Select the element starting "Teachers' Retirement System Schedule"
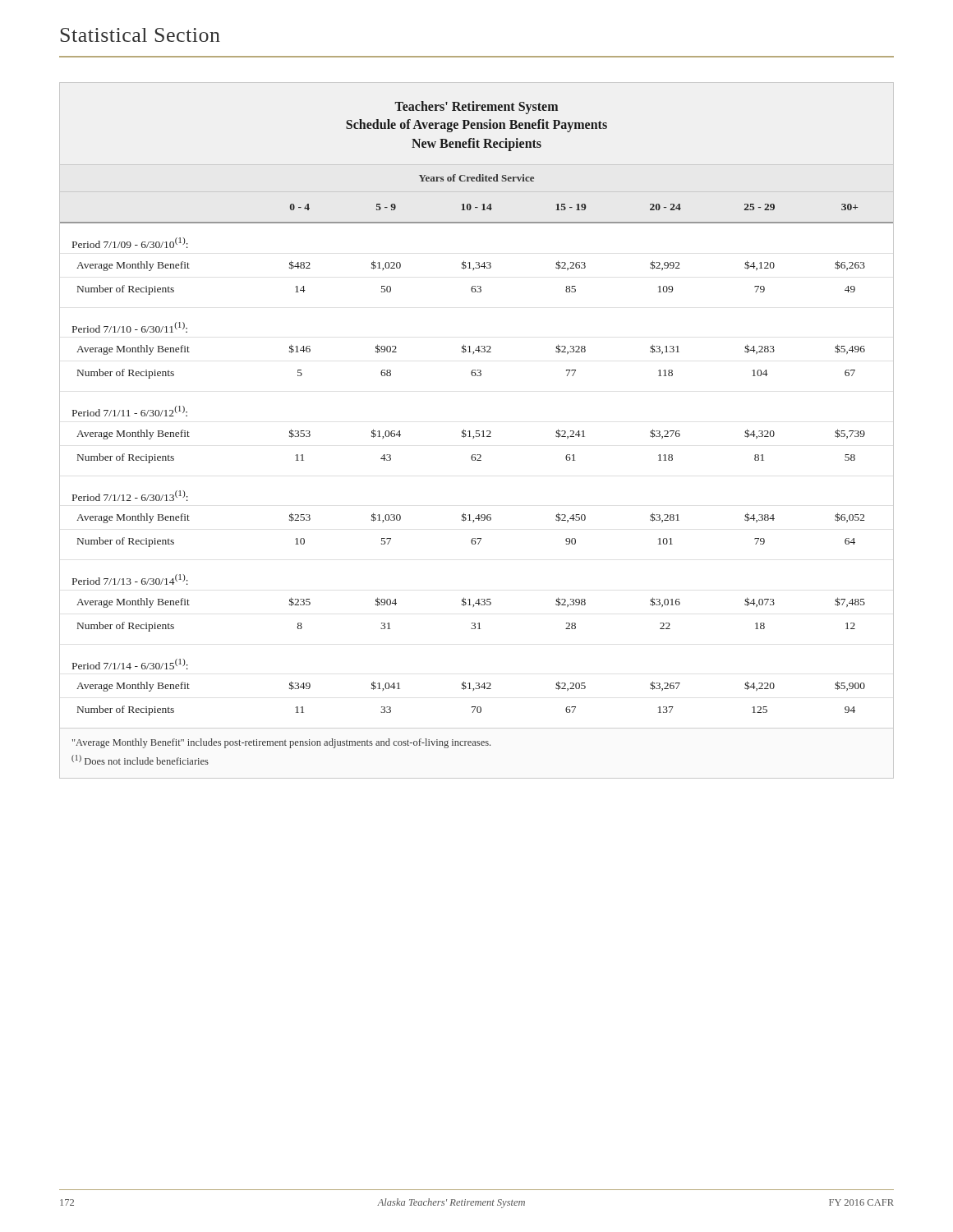 coord(476,125)
